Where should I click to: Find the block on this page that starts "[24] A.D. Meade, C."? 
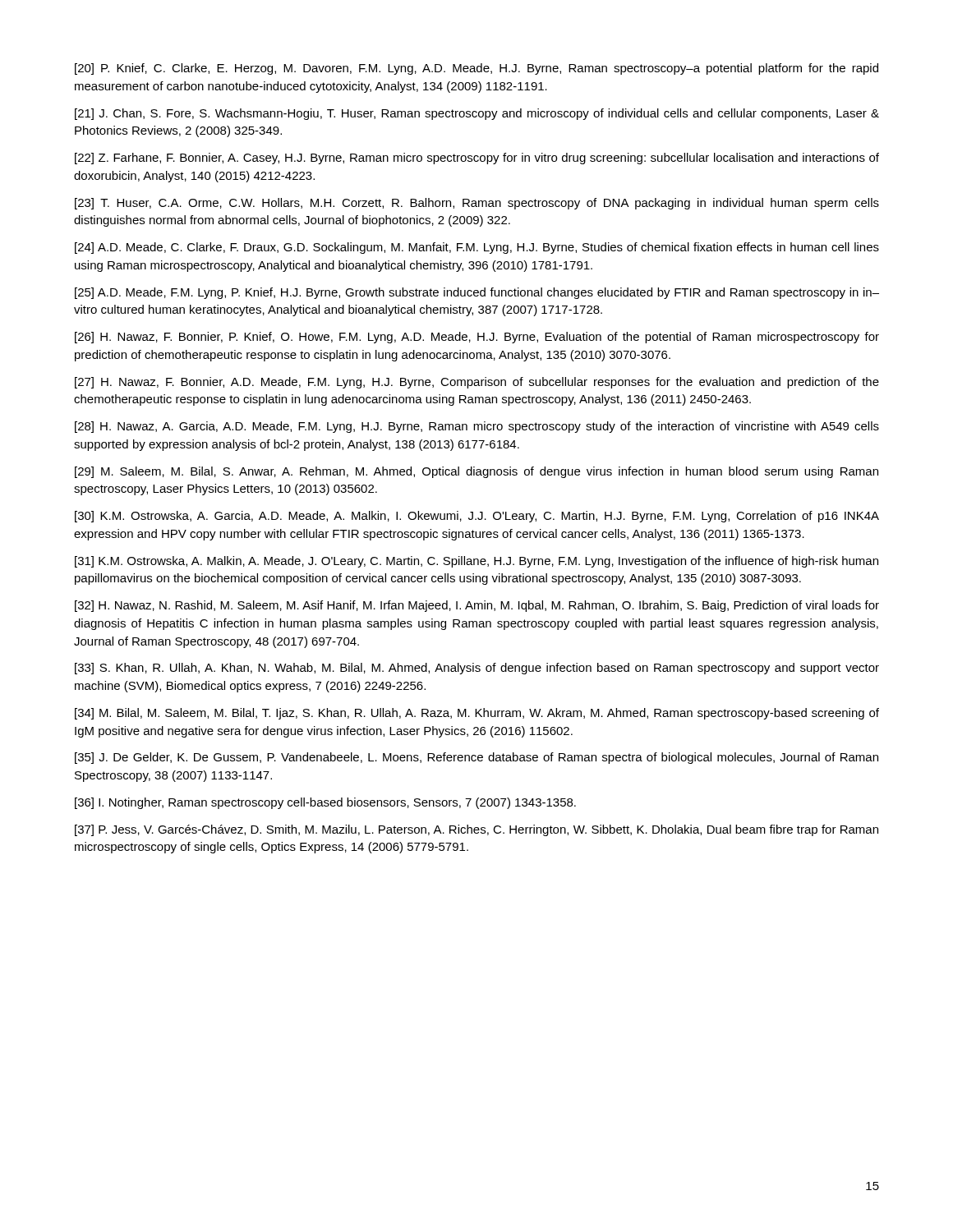pos(476,256)
